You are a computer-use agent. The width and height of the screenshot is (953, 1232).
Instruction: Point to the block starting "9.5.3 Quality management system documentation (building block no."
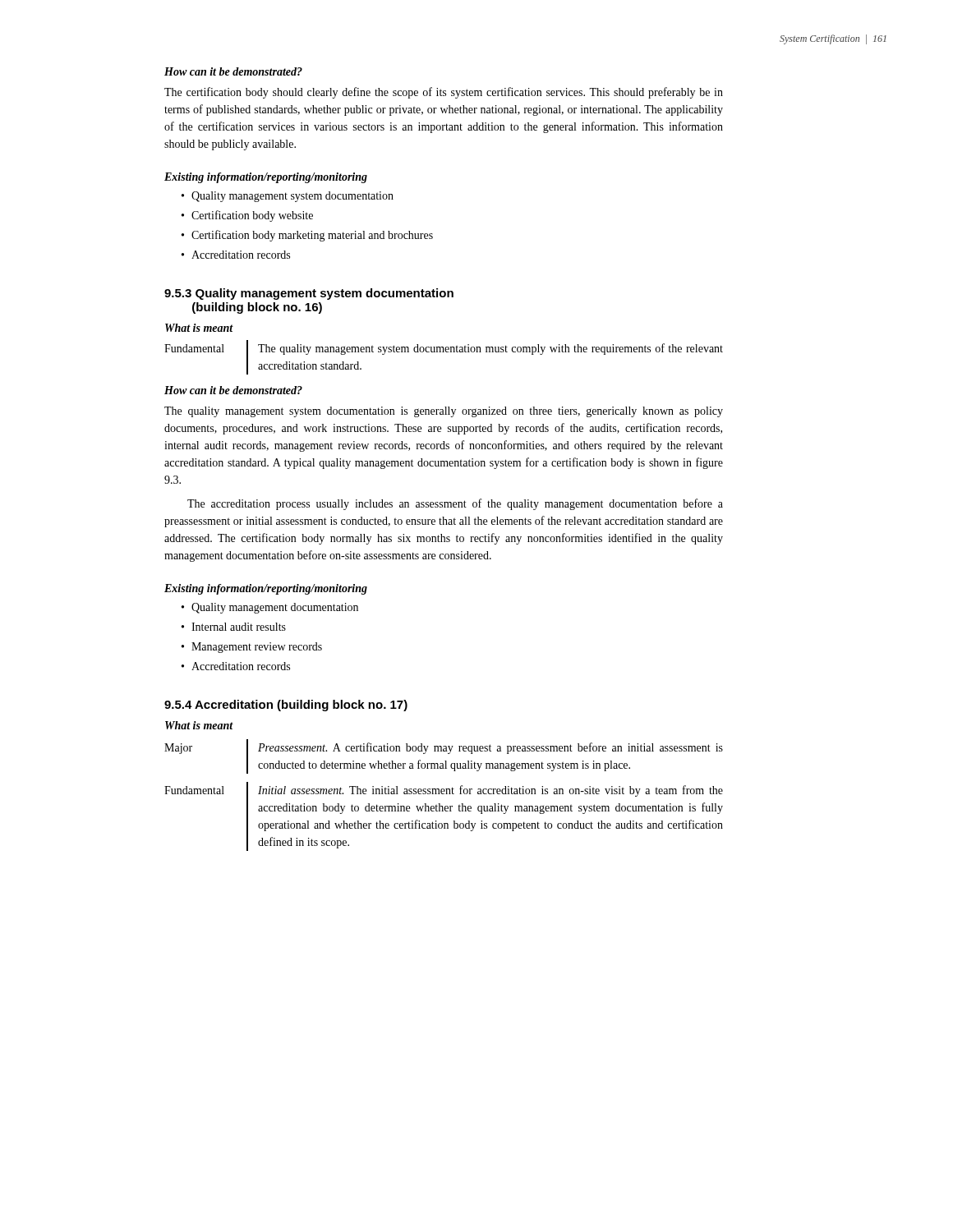(309, 300)
